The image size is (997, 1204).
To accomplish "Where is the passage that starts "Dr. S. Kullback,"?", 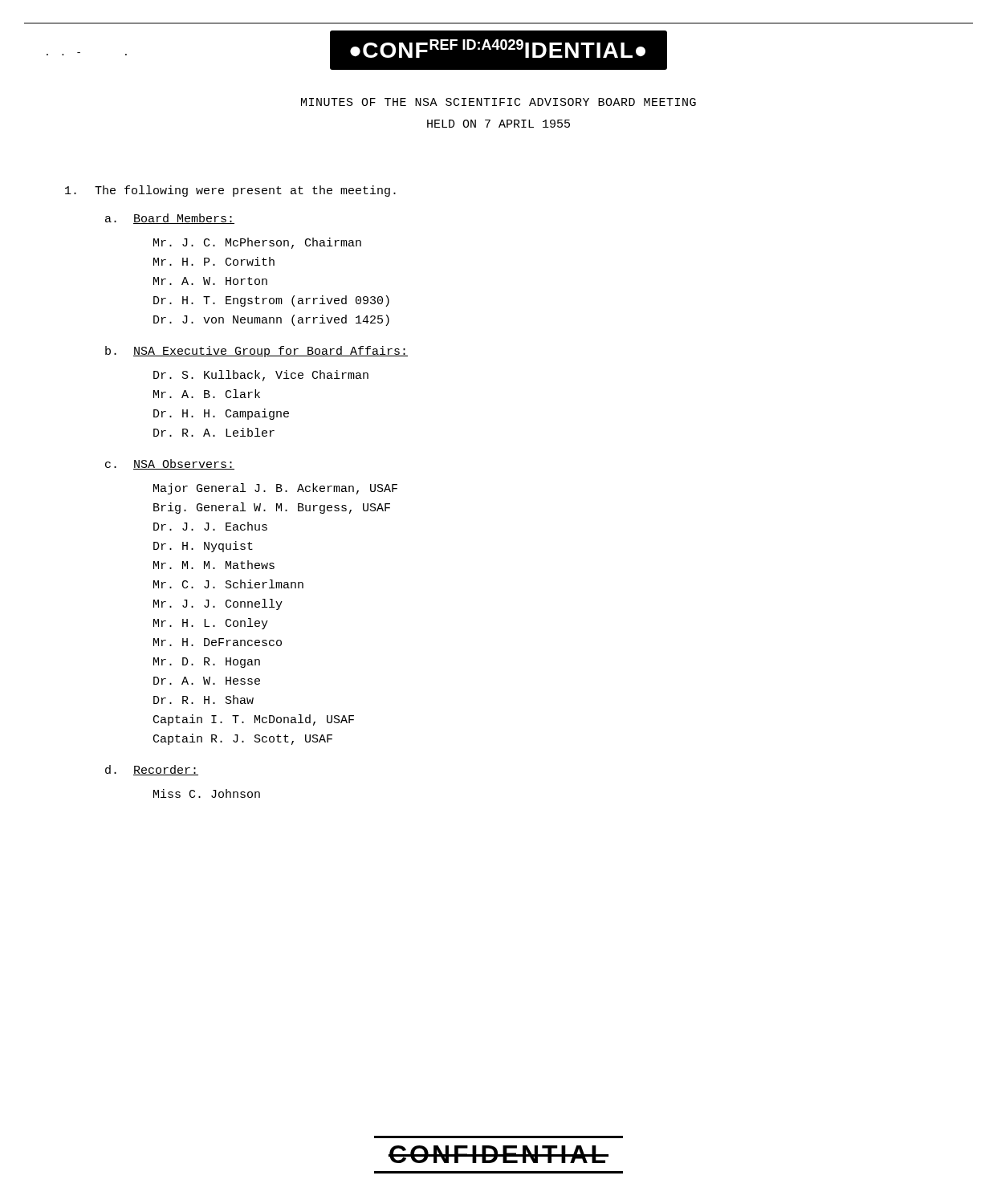I will click(x=261, y=405).
